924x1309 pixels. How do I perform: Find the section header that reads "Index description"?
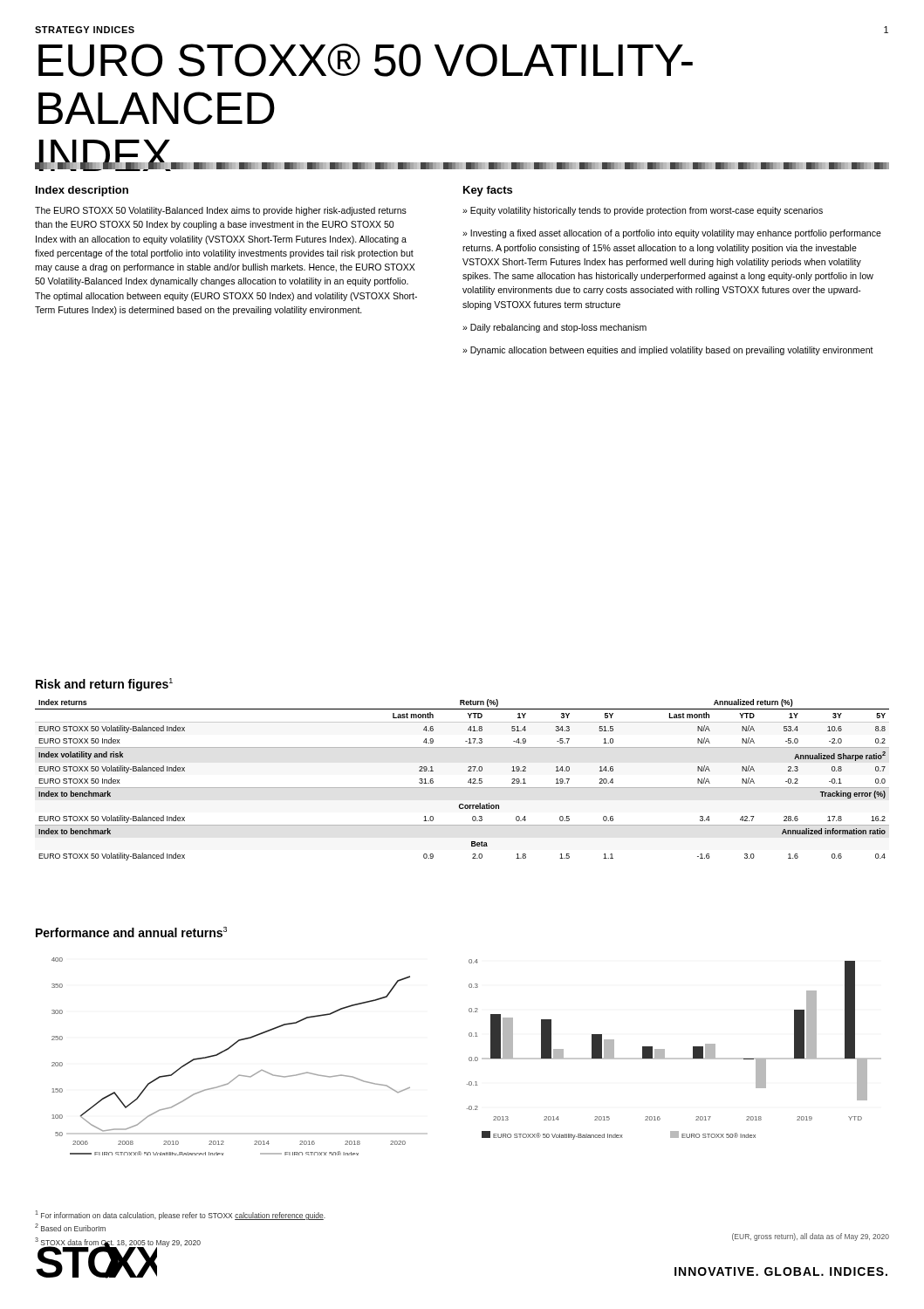pos(82,190)
